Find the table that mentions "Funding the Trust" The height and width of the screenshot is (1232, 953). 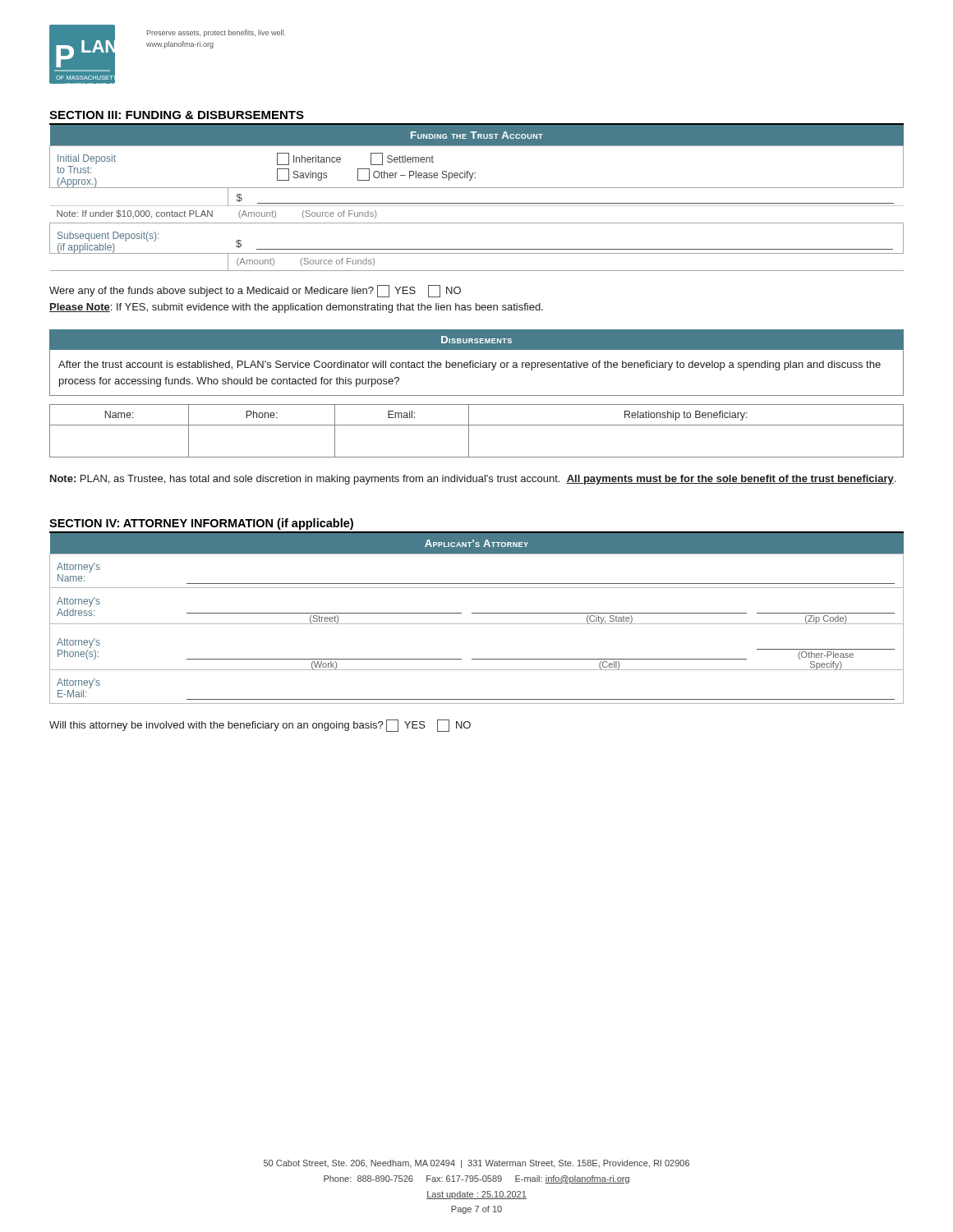(x=476, y=198)
